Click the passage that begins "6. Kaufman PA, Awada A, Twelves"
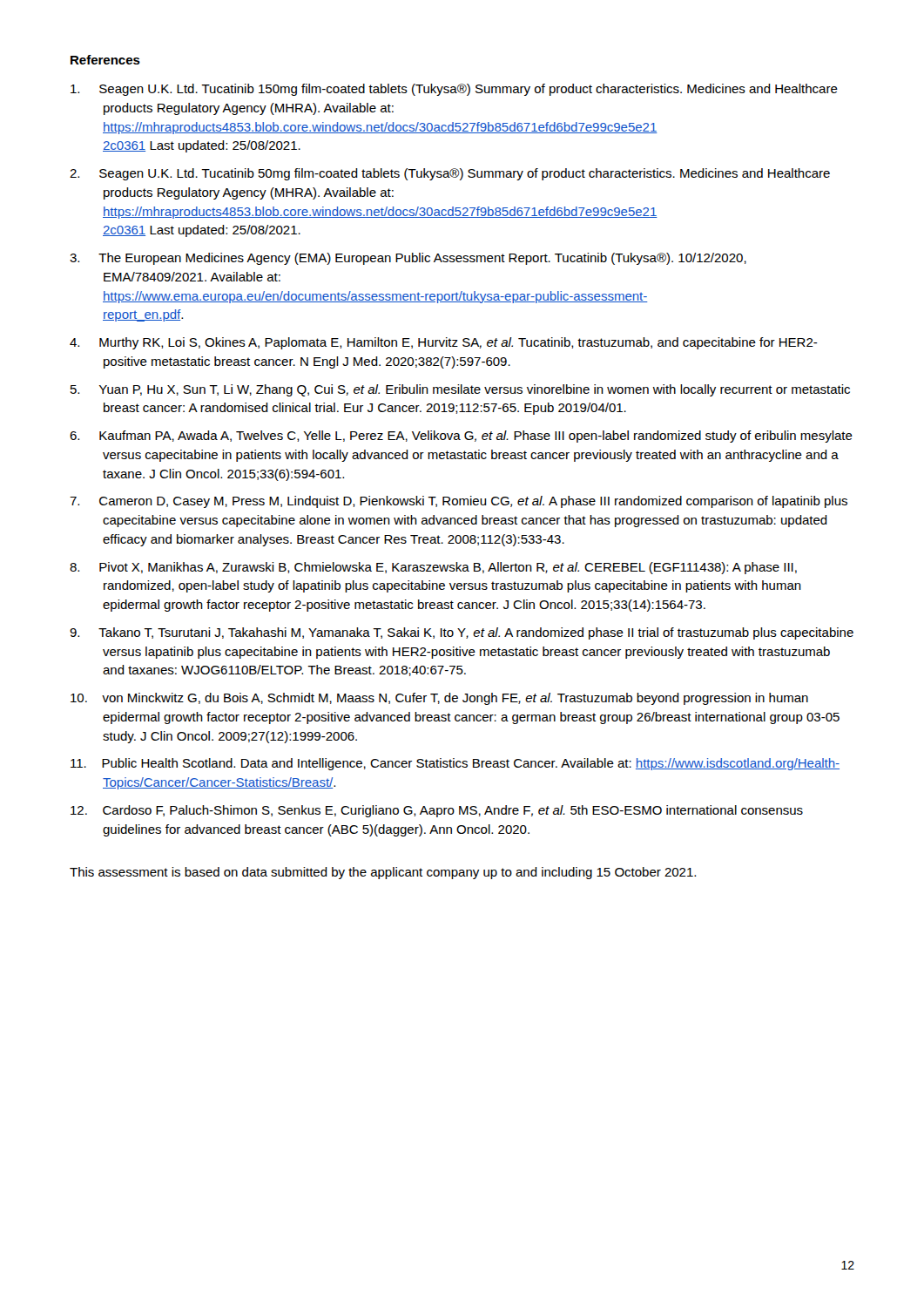The width and height of the screenshot is (924, 1307). 461,454
